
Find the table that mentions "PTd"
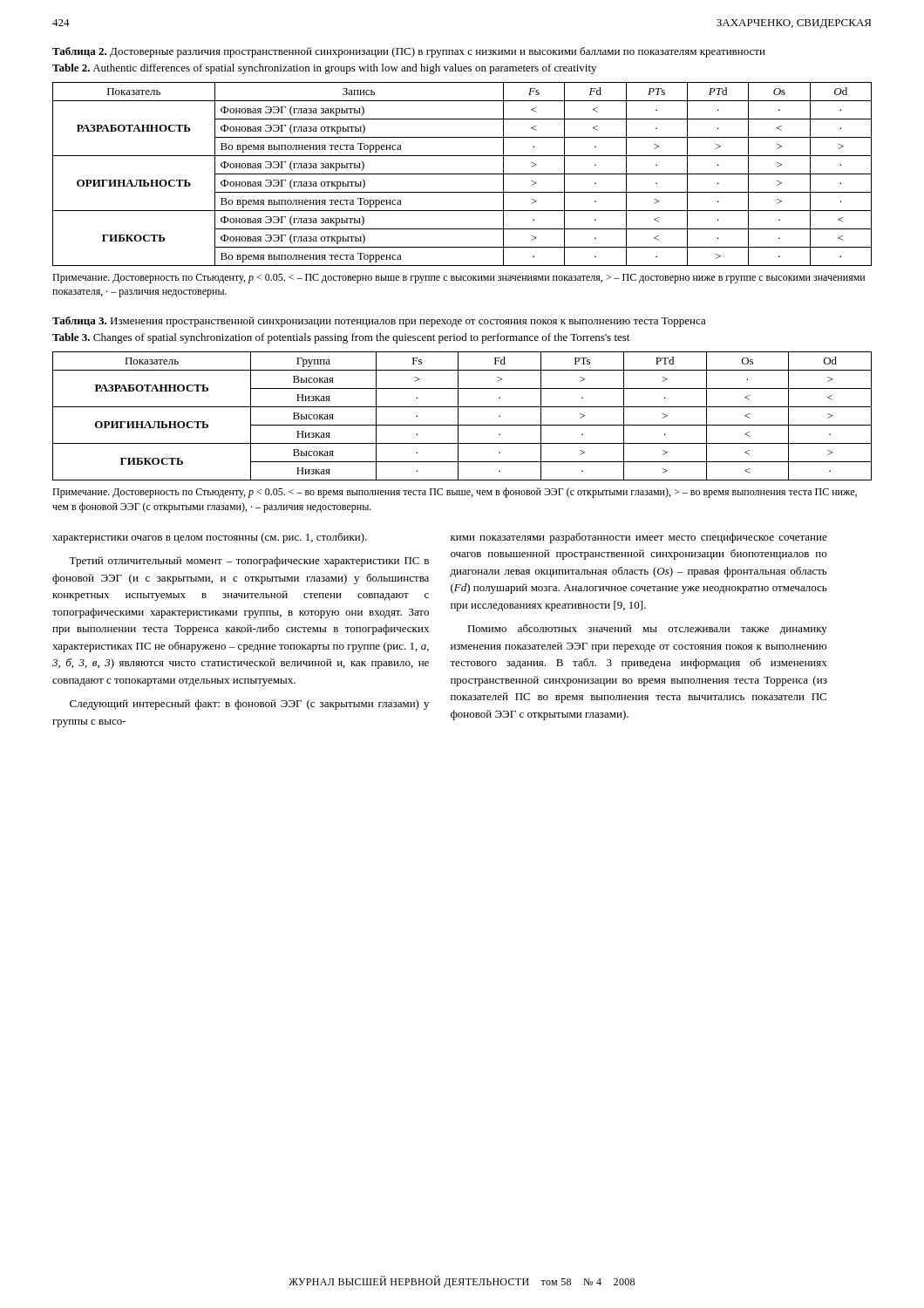coord(462,416)
